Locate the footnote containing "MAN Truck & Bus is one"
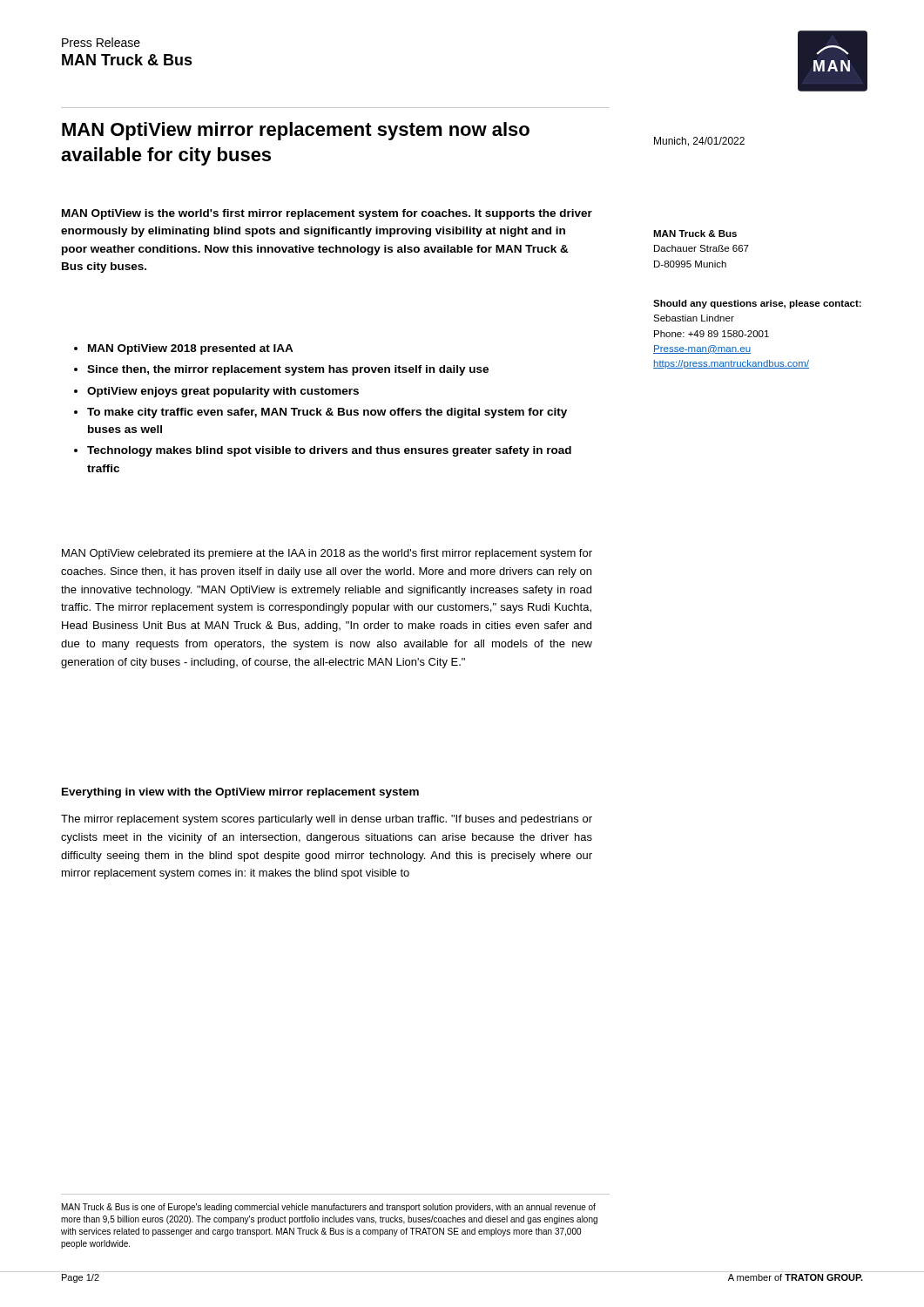The width and height of the screenshot is (924, 1307). (x=329, y=1226)
